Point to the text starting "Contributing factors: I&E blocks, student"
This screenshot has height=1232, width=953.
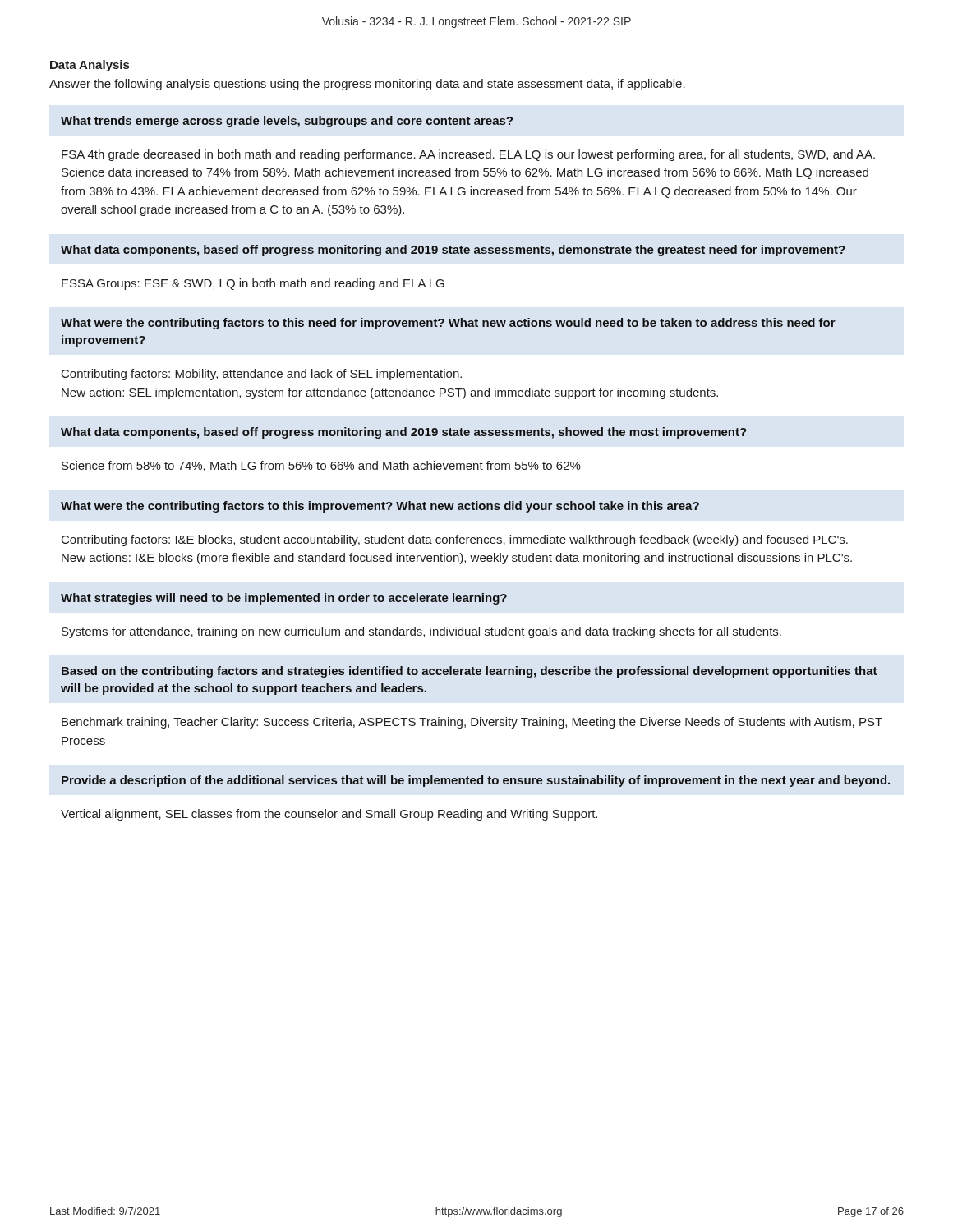coord(457,548)
